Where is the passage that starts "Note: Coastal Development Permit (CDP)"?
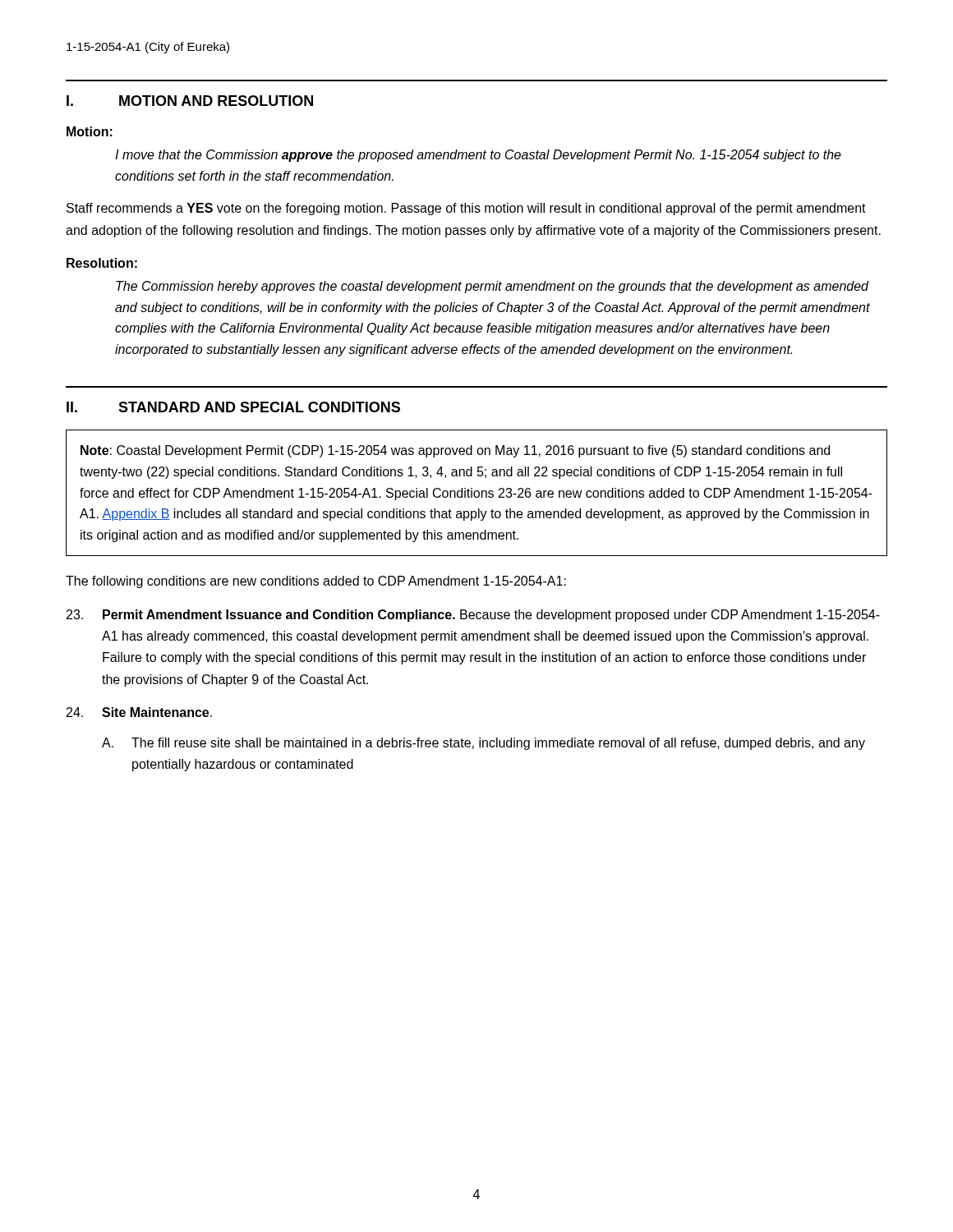The height and width of the screenshot is (1232, 953). pos(476,493)
